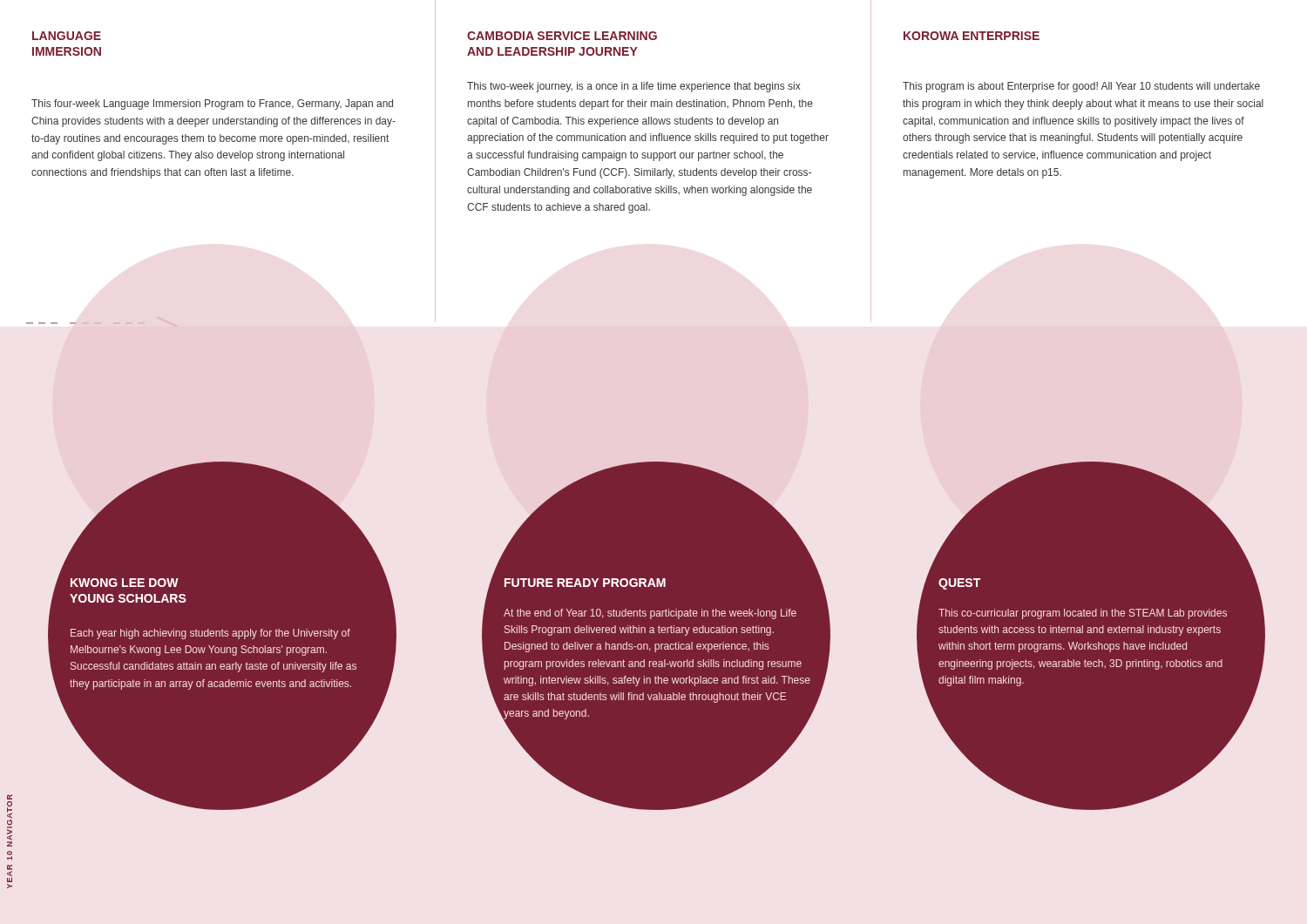
Task: Find the text block containing "At the end of"
Action: [657, 663]
